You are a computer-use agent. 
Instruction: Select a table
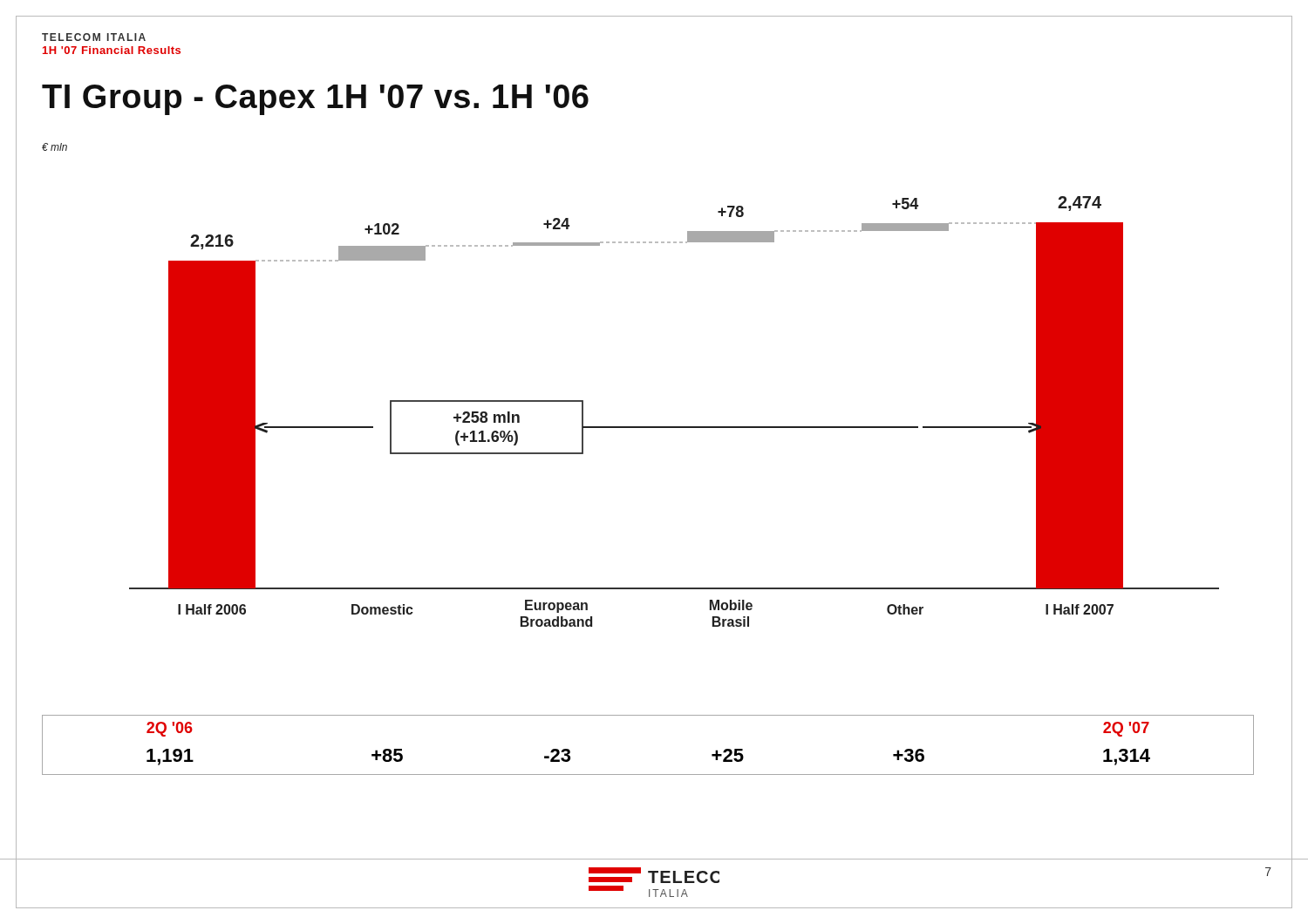pyautogui.click(x=648, y=745)
